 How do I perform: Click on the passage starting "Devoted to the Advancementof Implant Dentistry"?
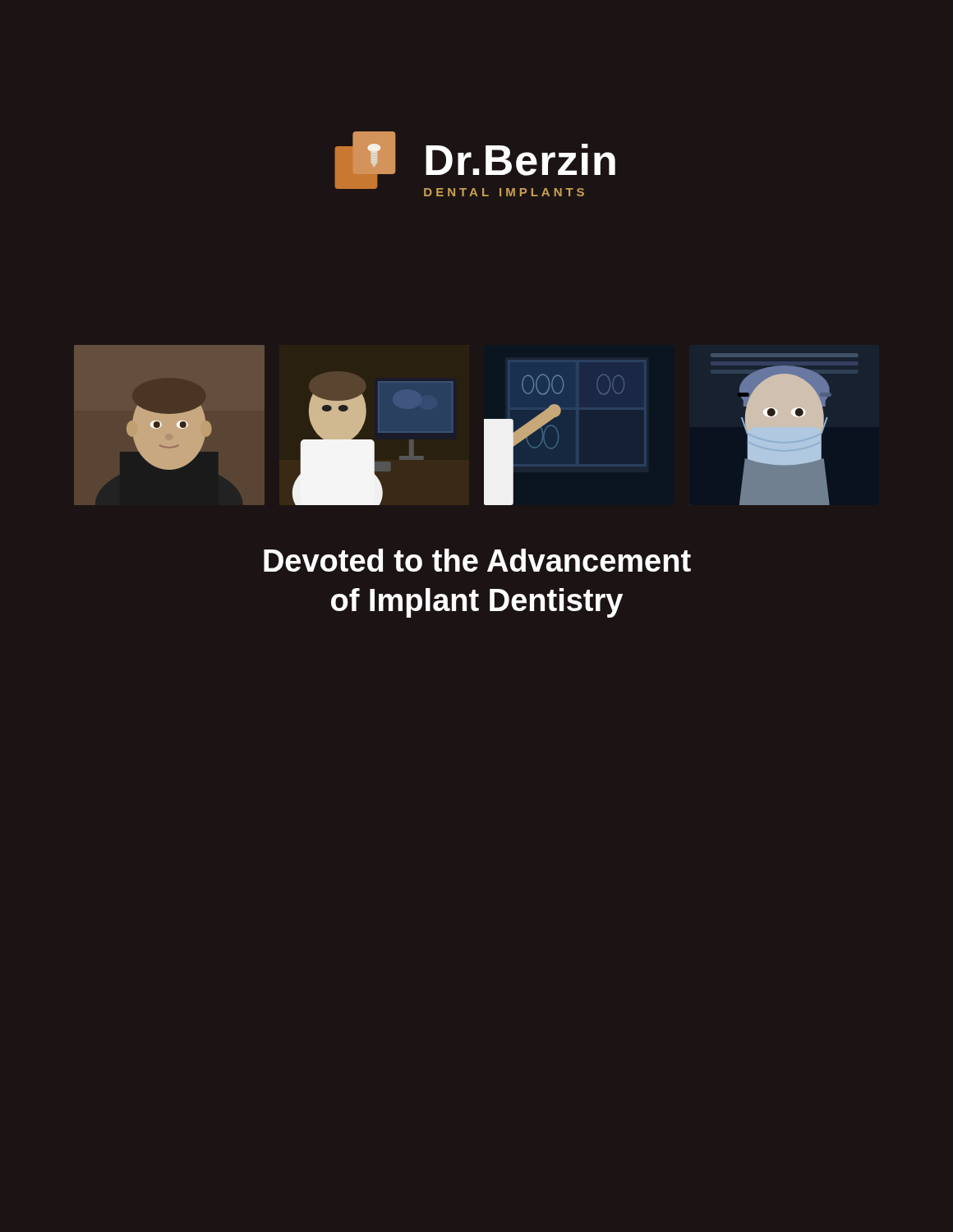pyautogui.click(x=476, y=580)
